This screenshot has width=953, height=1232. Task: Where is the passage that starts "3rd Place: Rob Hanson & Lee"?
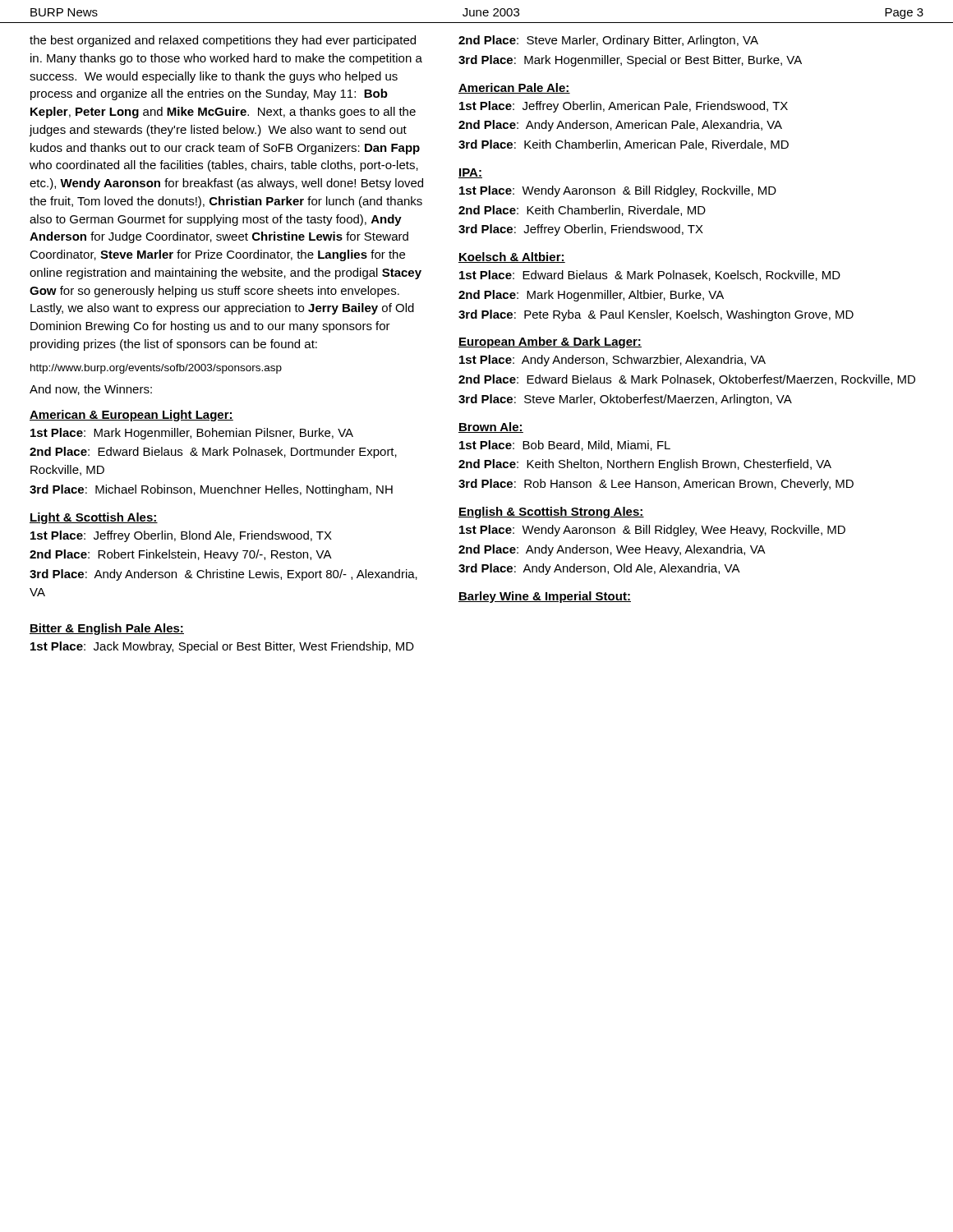pos(656,483)
